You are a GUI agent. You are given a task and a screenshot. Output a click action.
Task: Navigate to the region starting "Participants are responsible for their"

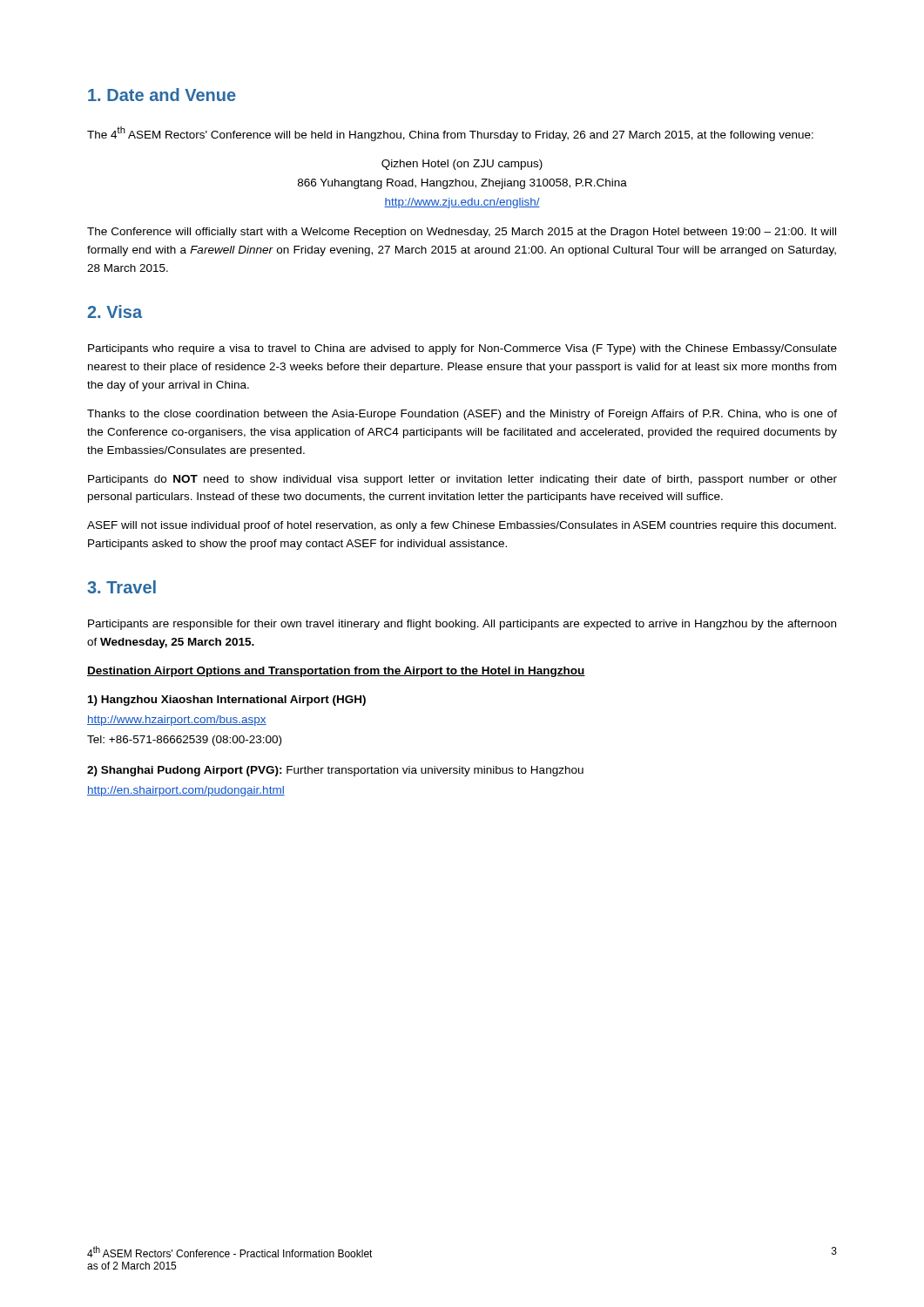(462, 634)
